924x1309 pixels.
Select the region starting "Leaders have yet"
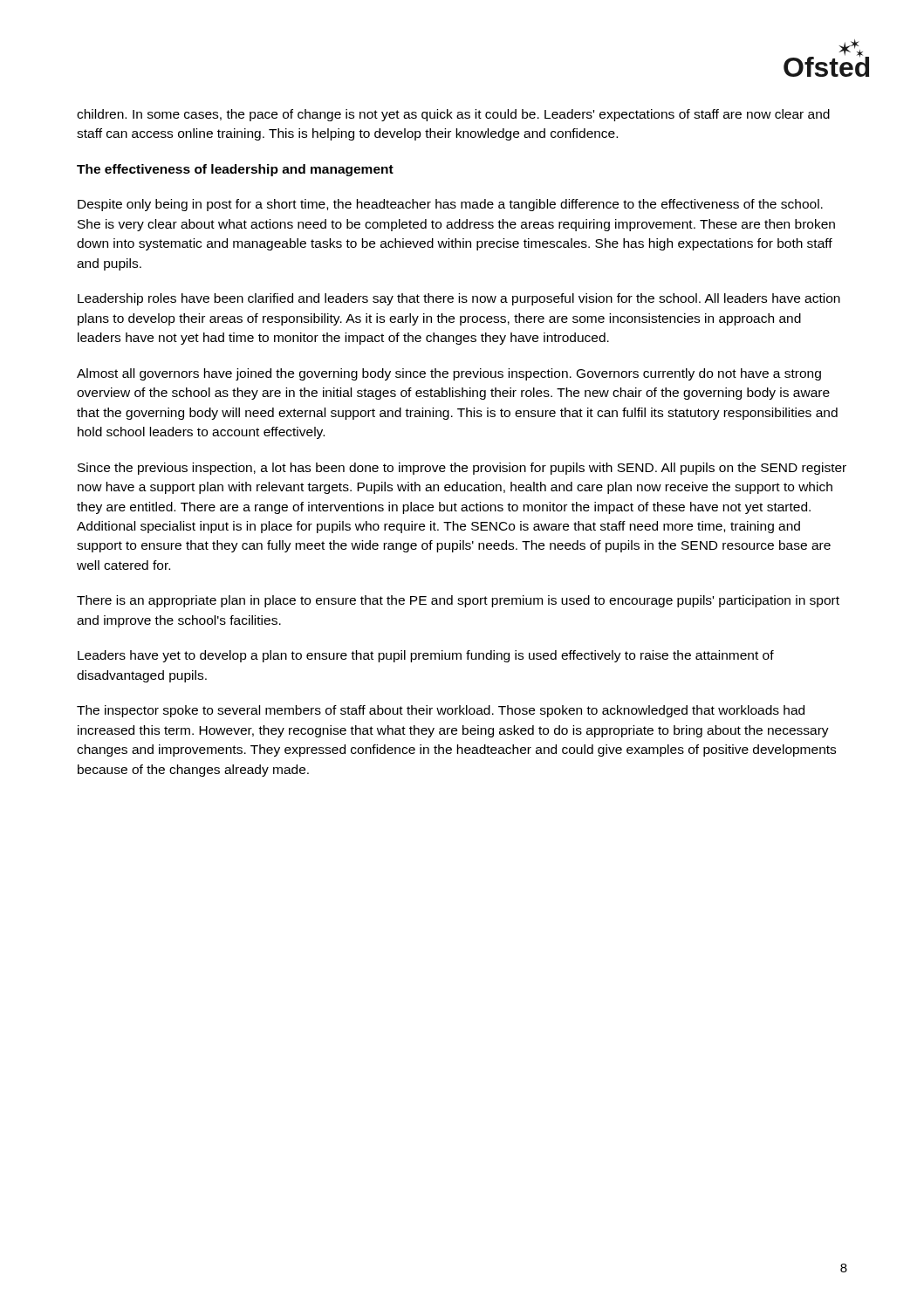(x=462, y=666)
